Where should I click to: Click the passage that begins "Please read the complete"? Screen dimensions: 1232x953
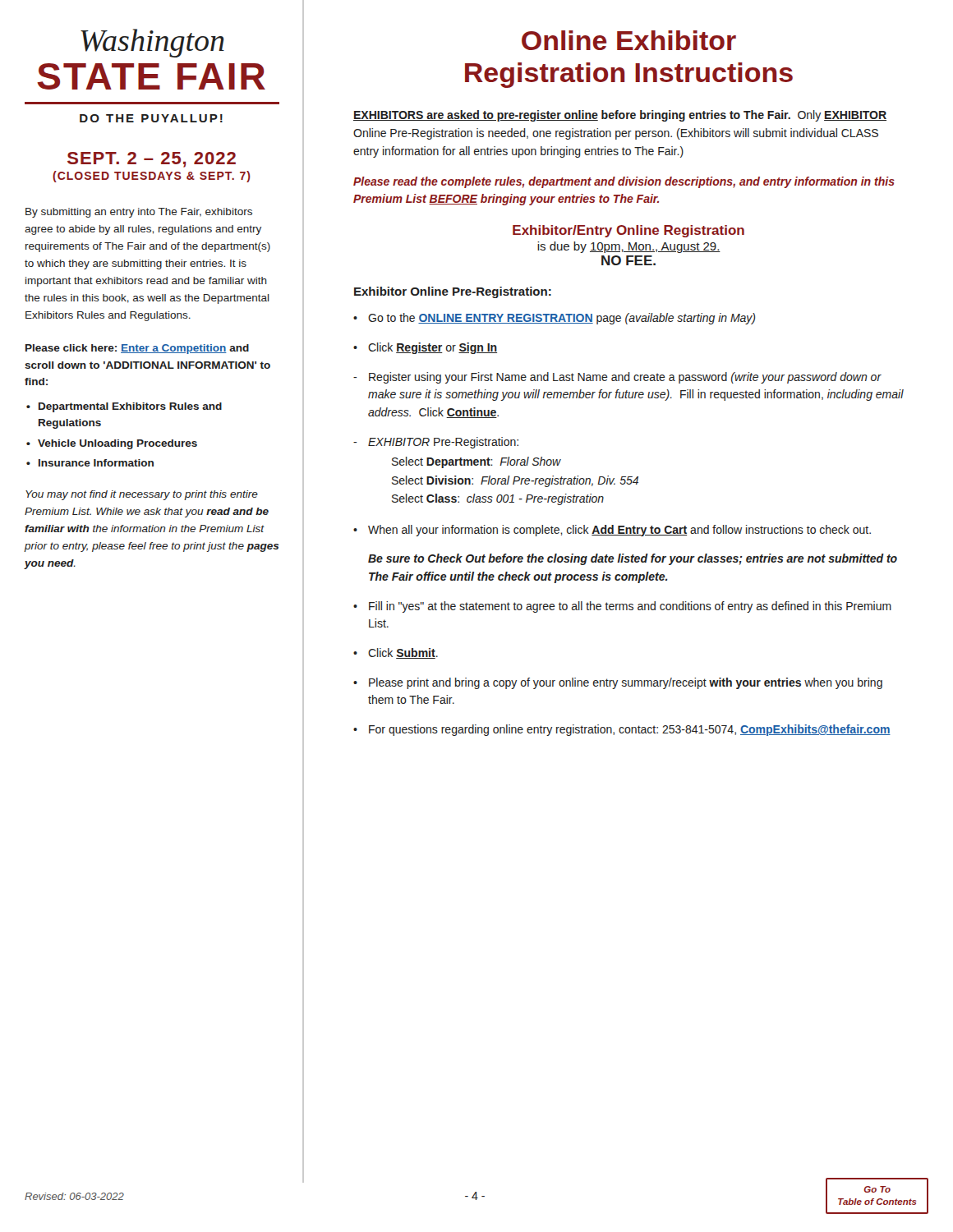(624, 190)
